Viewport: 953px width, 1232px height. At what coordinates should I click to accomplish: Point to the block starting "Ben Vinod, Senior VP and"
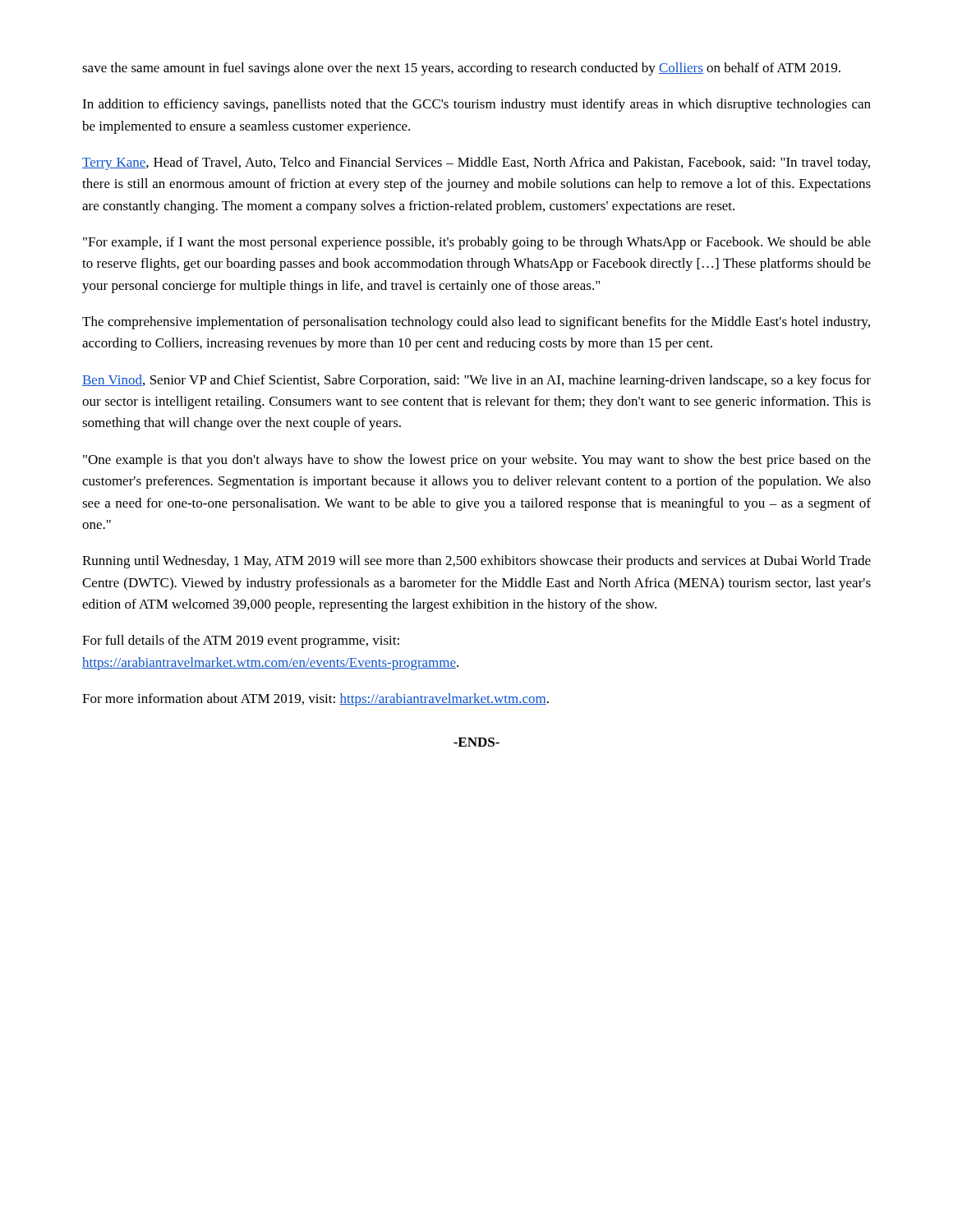(x=476, y=401)
